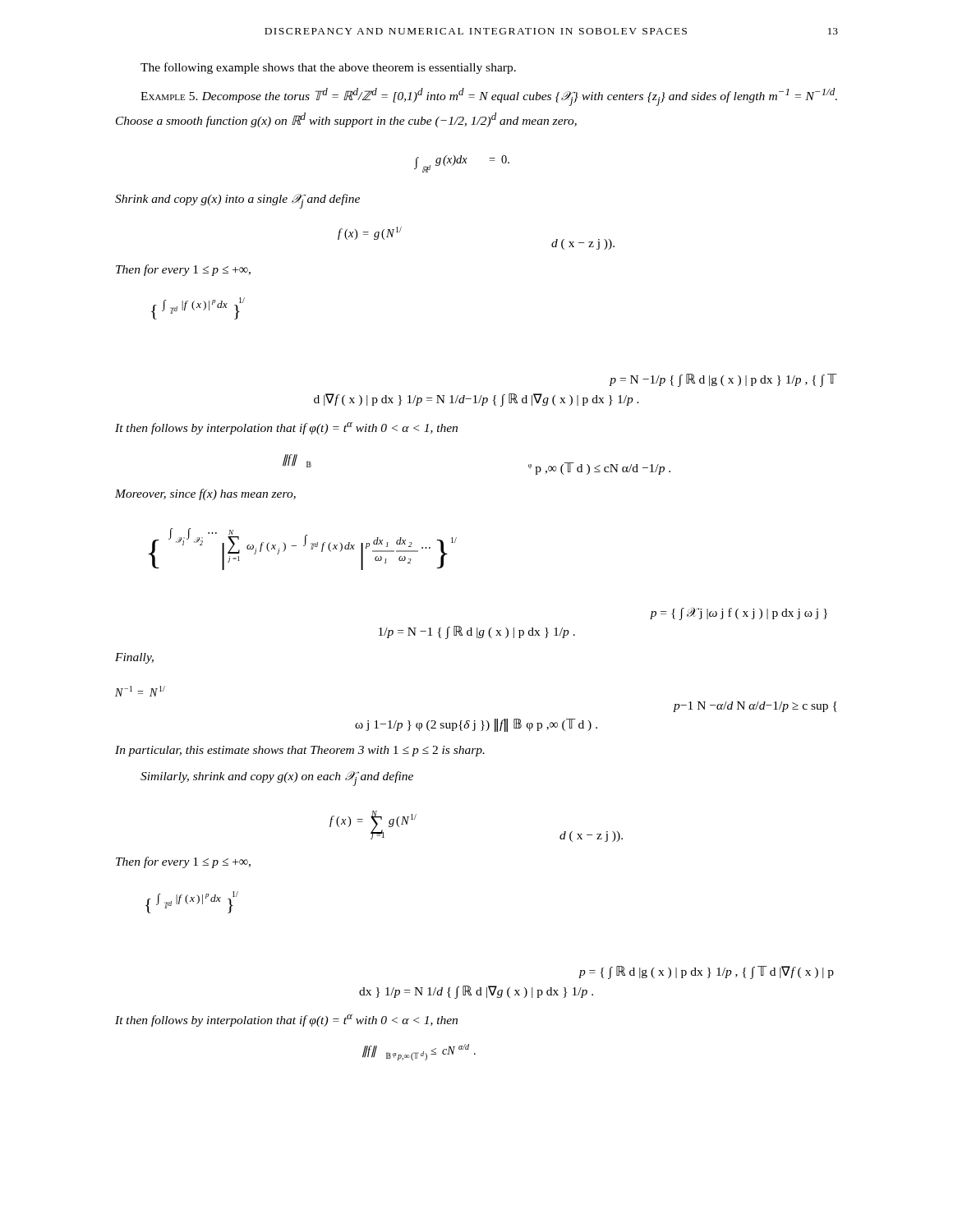The image size is (953, 1232).
Task: Point to the passage starting "N −1 = N 1/p−1 N"
Action: pos(140,691)
